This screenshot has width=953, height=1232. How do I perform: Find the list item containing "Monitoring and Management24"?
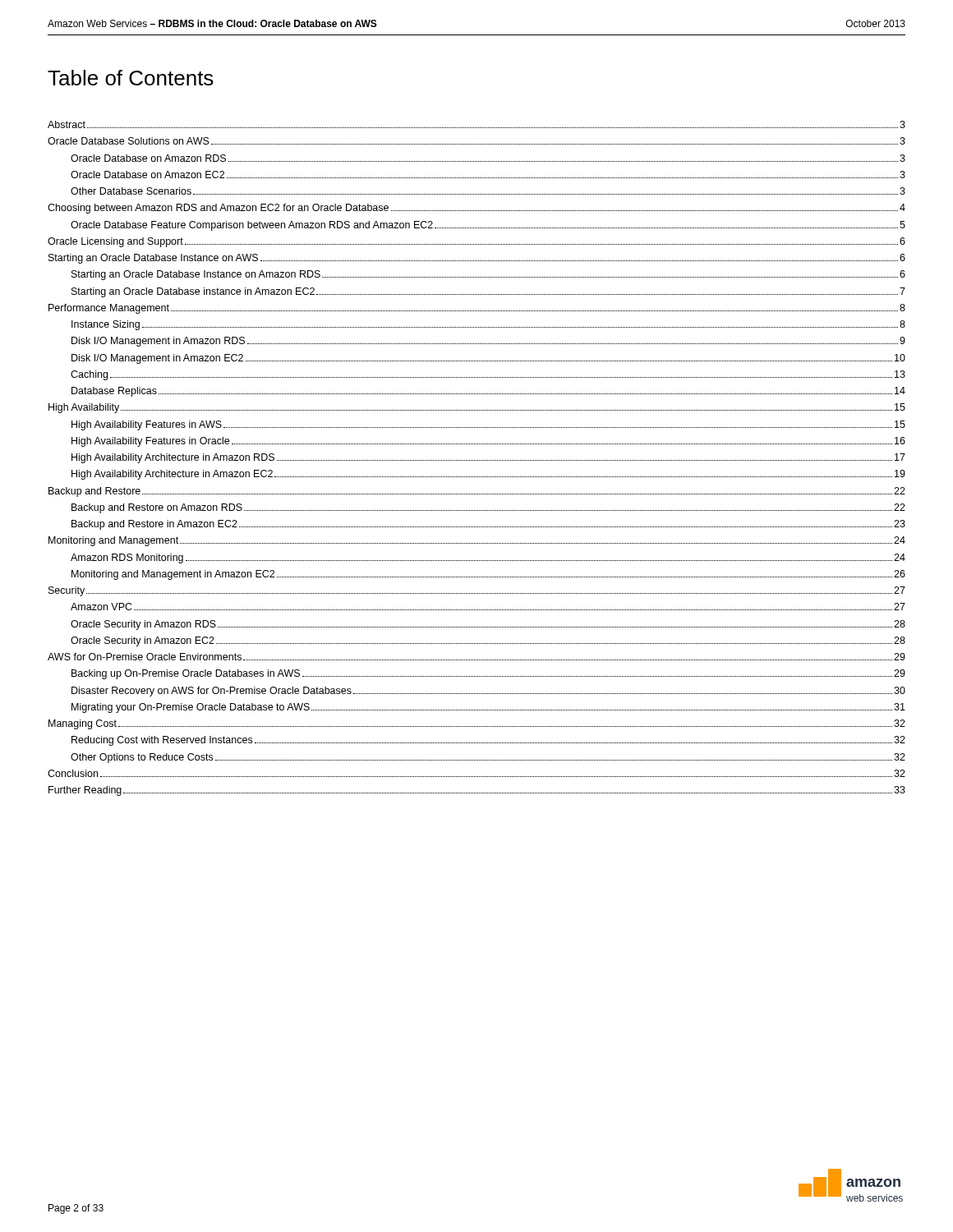click(x=476, y=541)
